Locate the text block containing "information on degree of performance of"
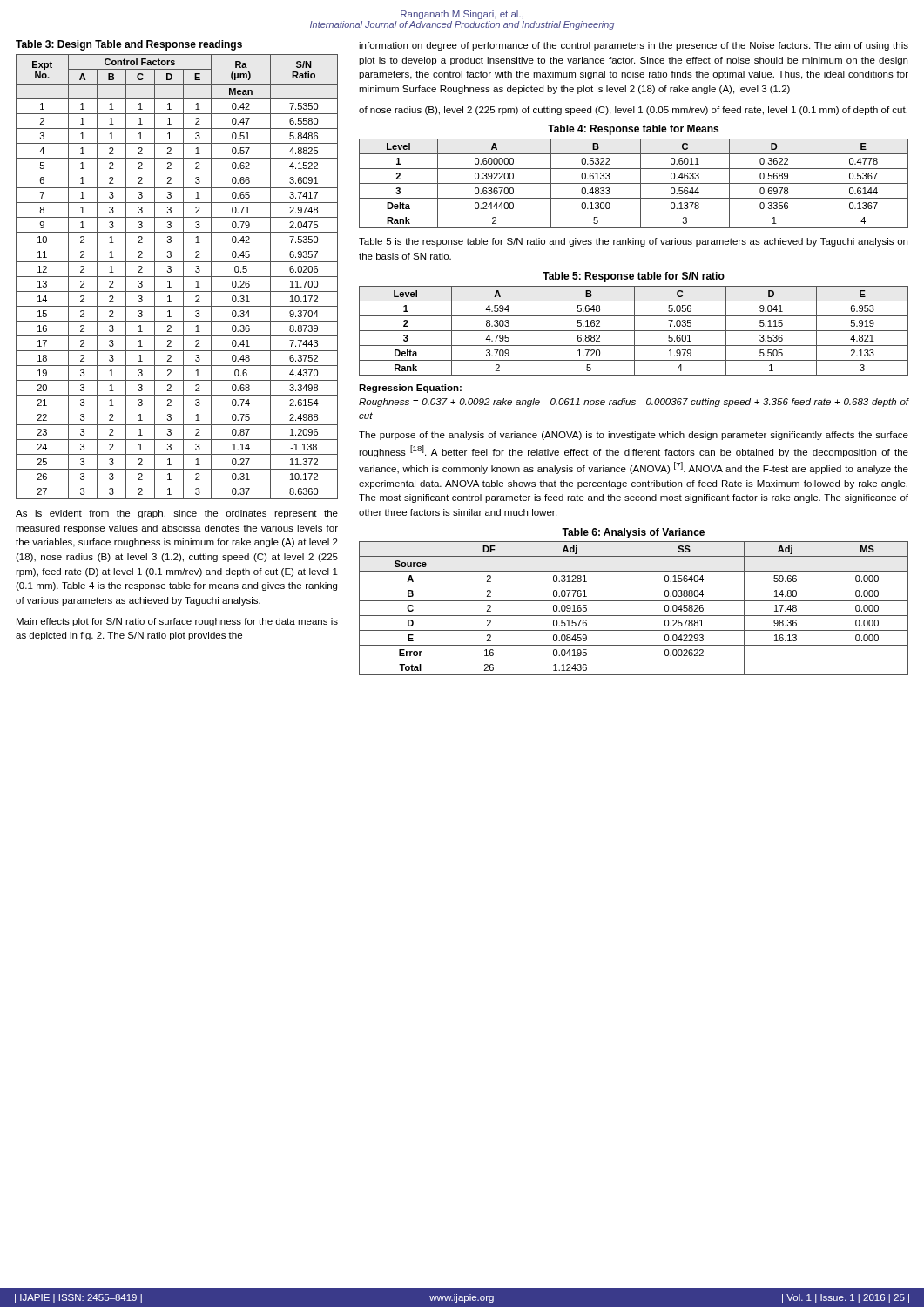The height and width of the screenshot is (1307, 924). [x=634, y=67]
